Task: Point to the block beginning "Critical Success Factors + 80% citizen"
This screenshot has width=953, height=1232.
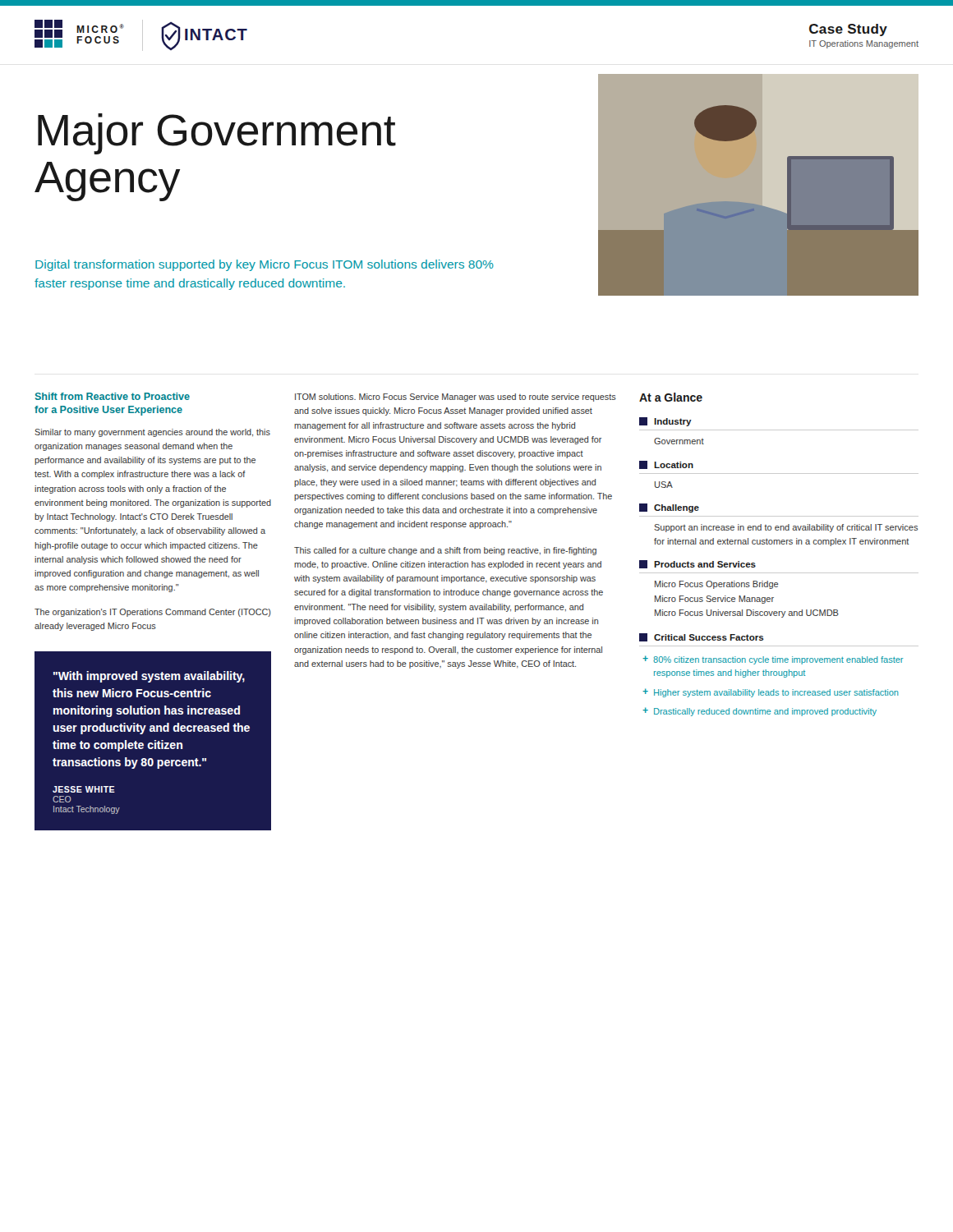Action: tap(779, 675)
